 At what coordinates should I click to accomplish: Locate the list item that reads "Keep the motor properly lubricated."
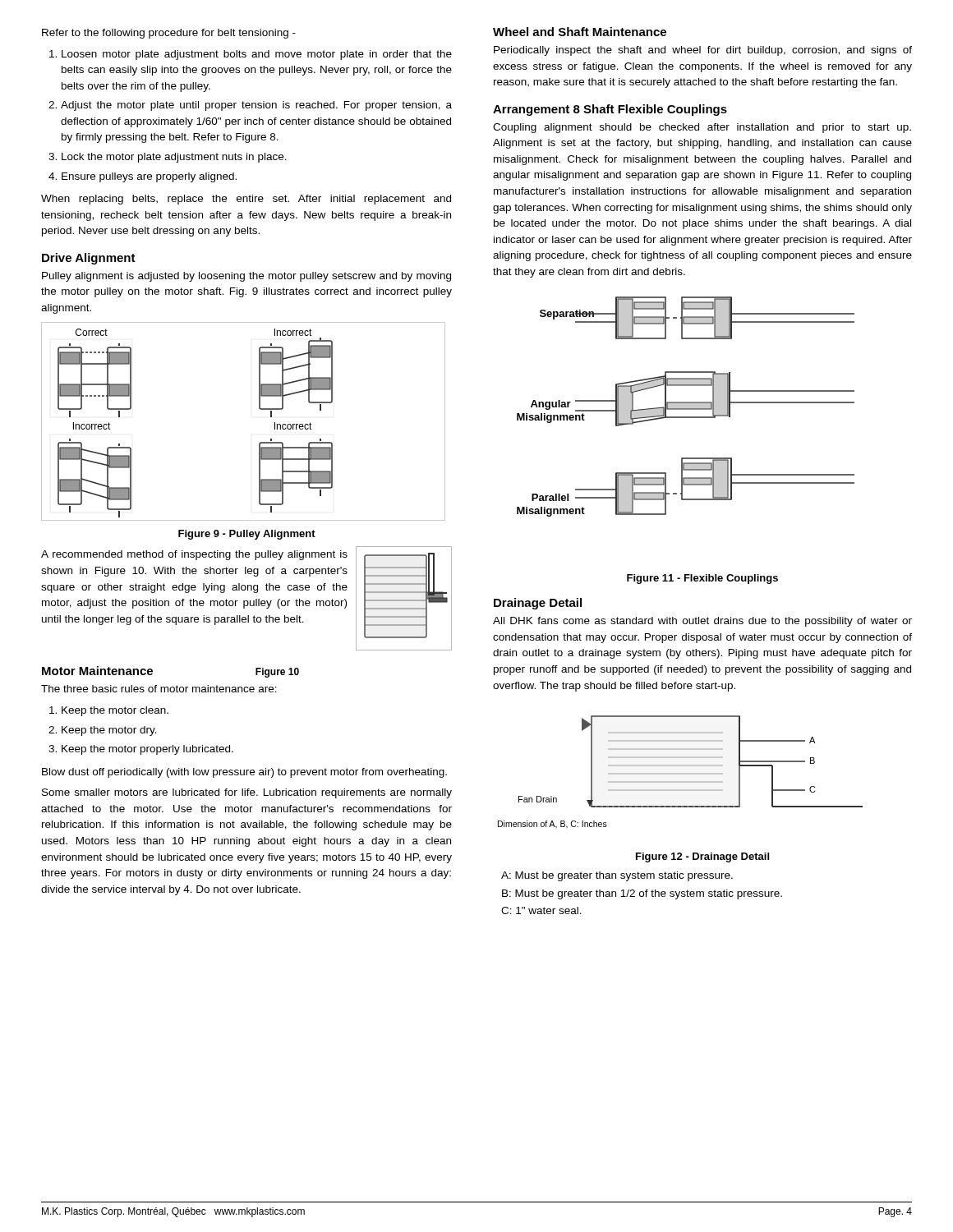click(147, 749)
